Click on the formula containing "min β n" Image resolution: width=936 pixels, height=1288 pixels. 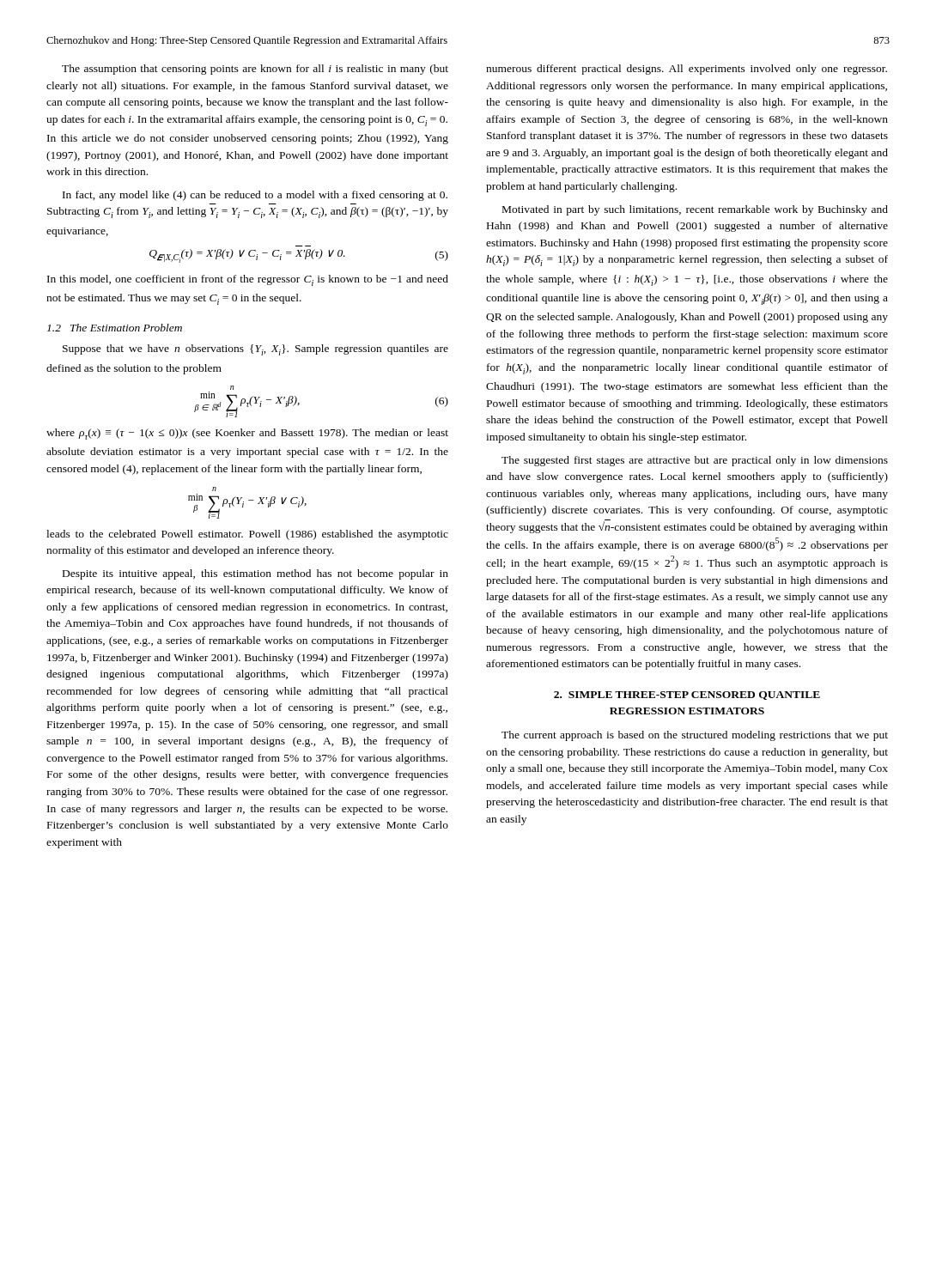tap(247, 502)
